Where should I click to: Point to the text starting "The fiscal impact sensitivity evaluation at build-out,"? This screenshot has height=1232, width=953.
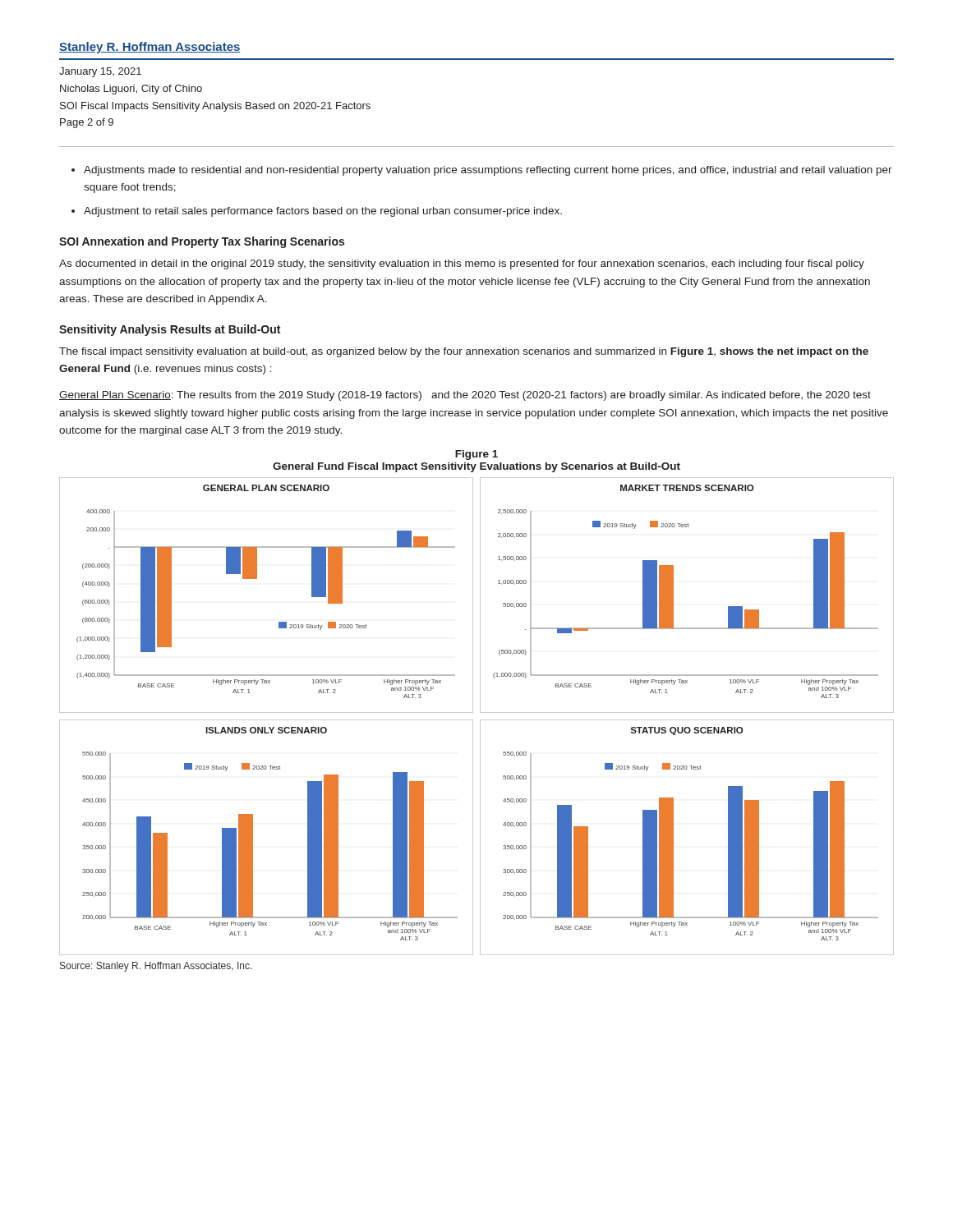464,360
